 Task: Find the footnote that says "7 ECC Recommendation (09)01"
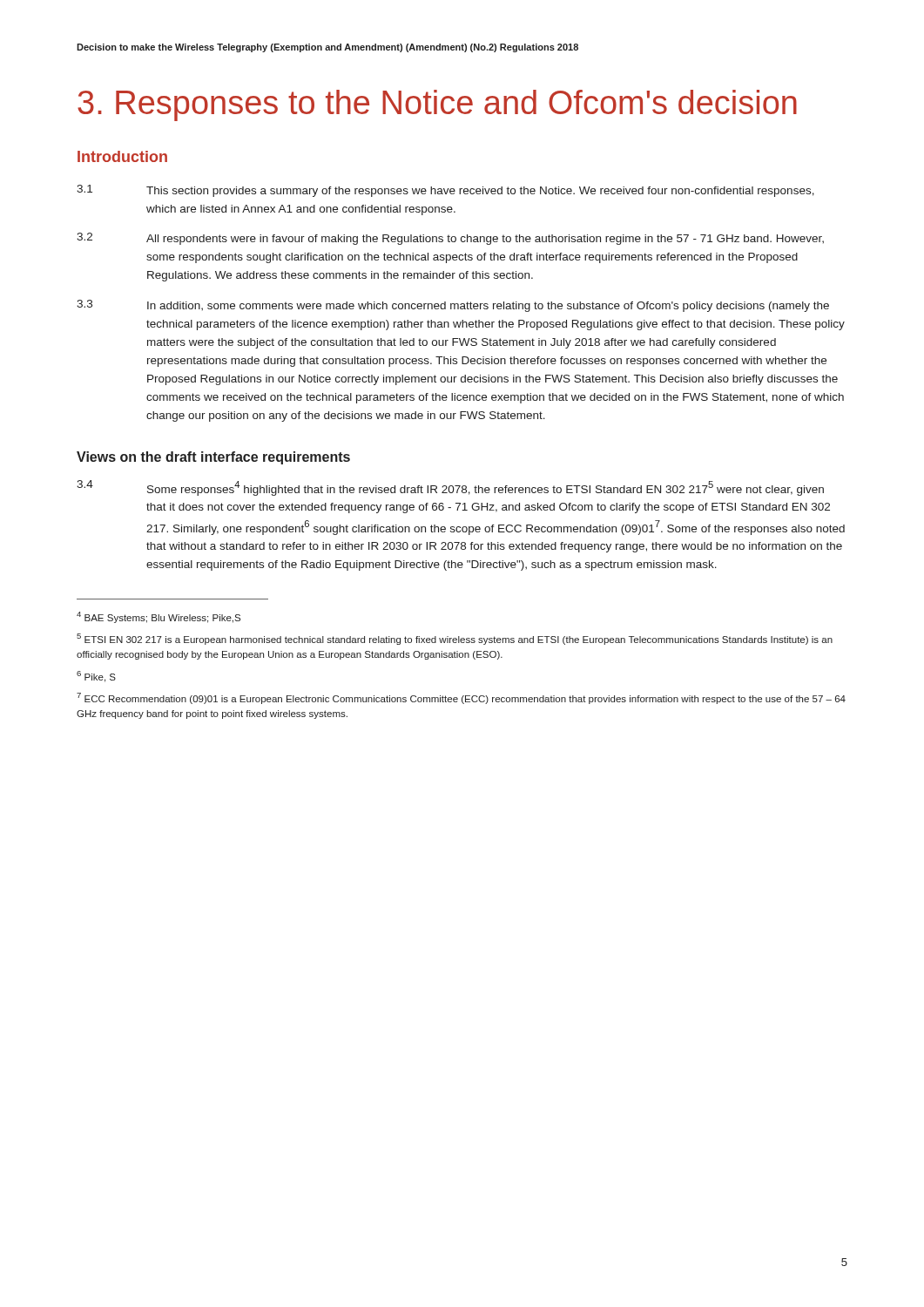(x=461, y=704)
